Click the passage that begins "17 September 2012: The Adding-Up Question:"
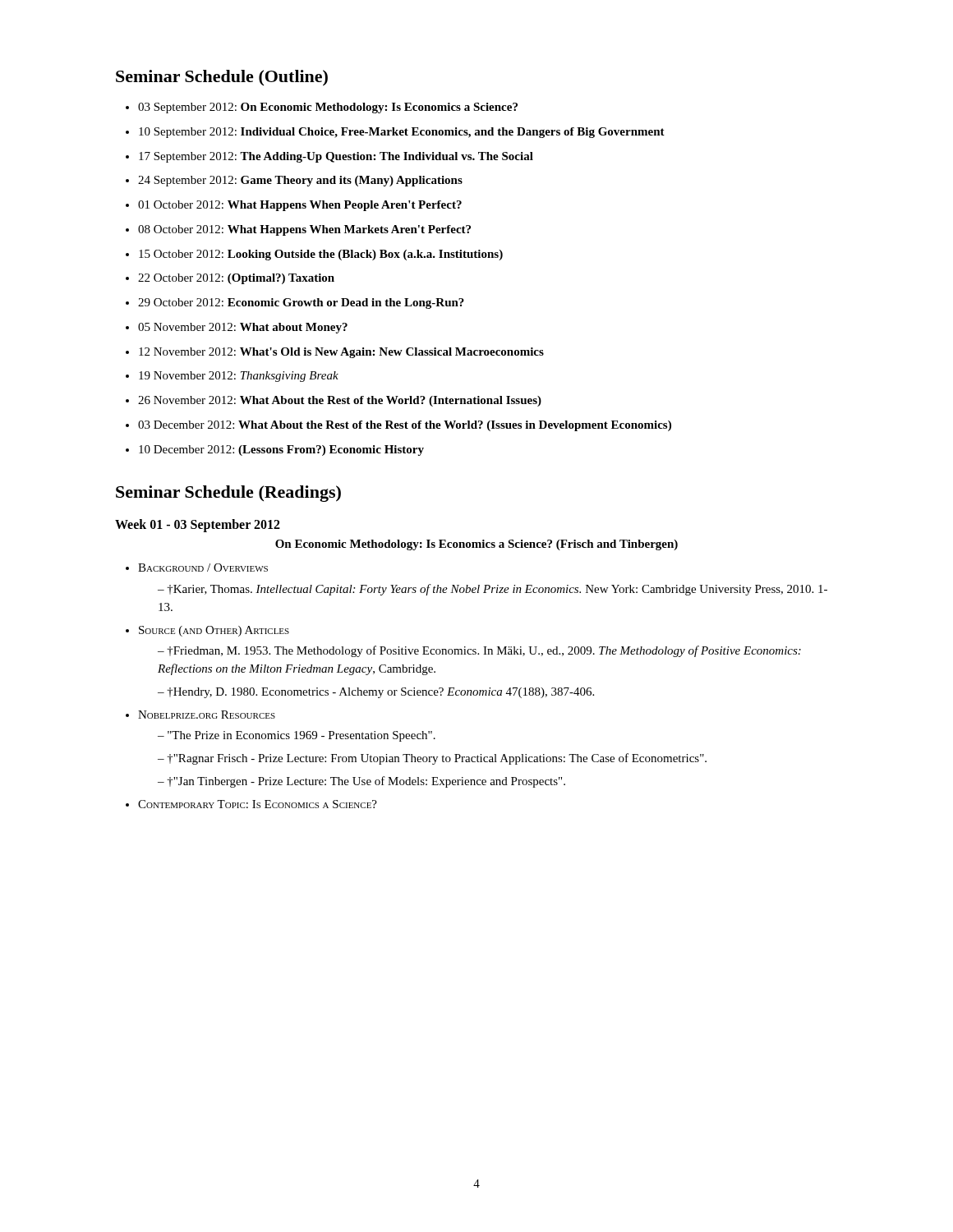953x1232 pixels. 476,156
